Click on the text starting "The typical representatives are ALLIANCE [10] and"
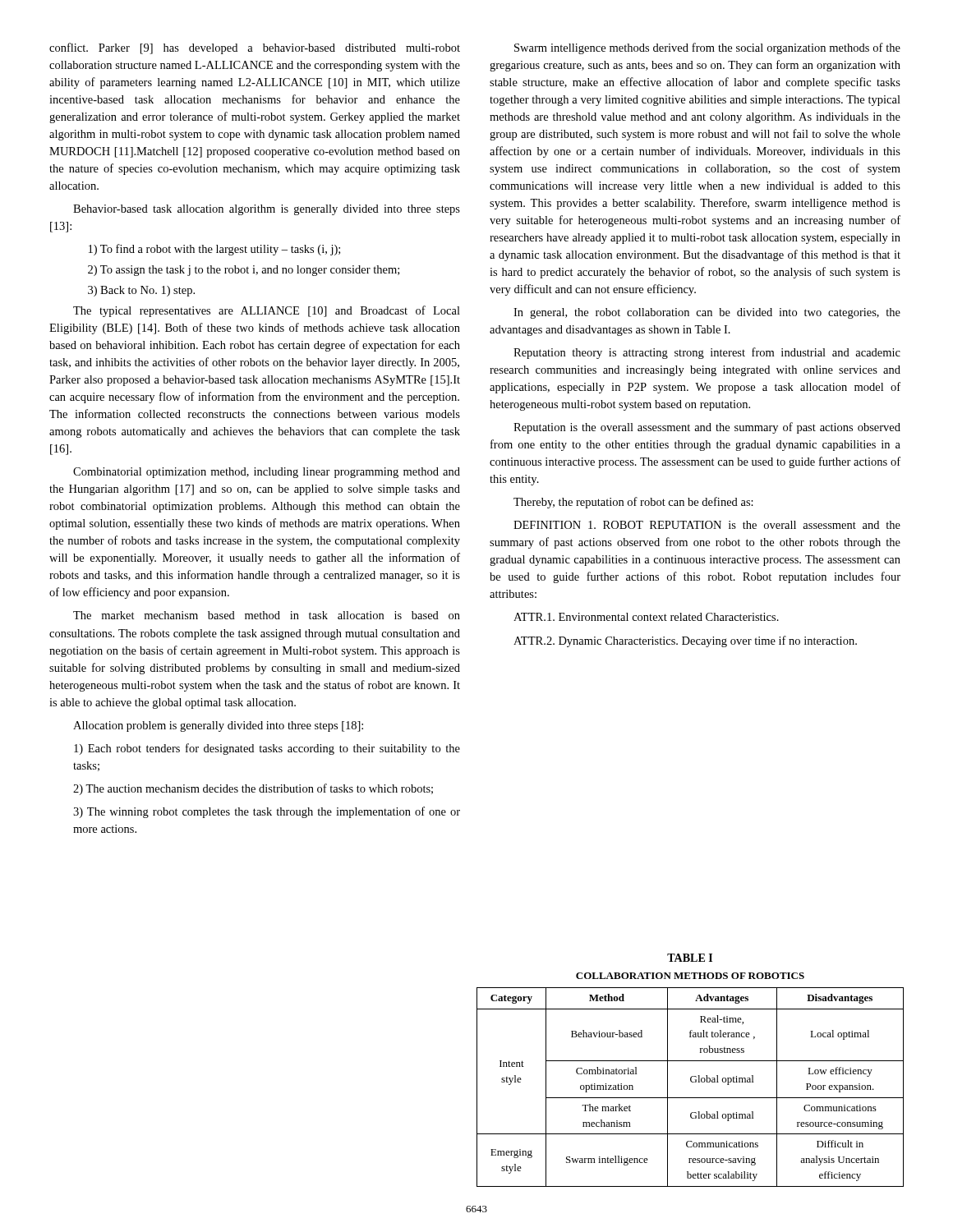Screen dimensions: 1232x953 point(255,380)
